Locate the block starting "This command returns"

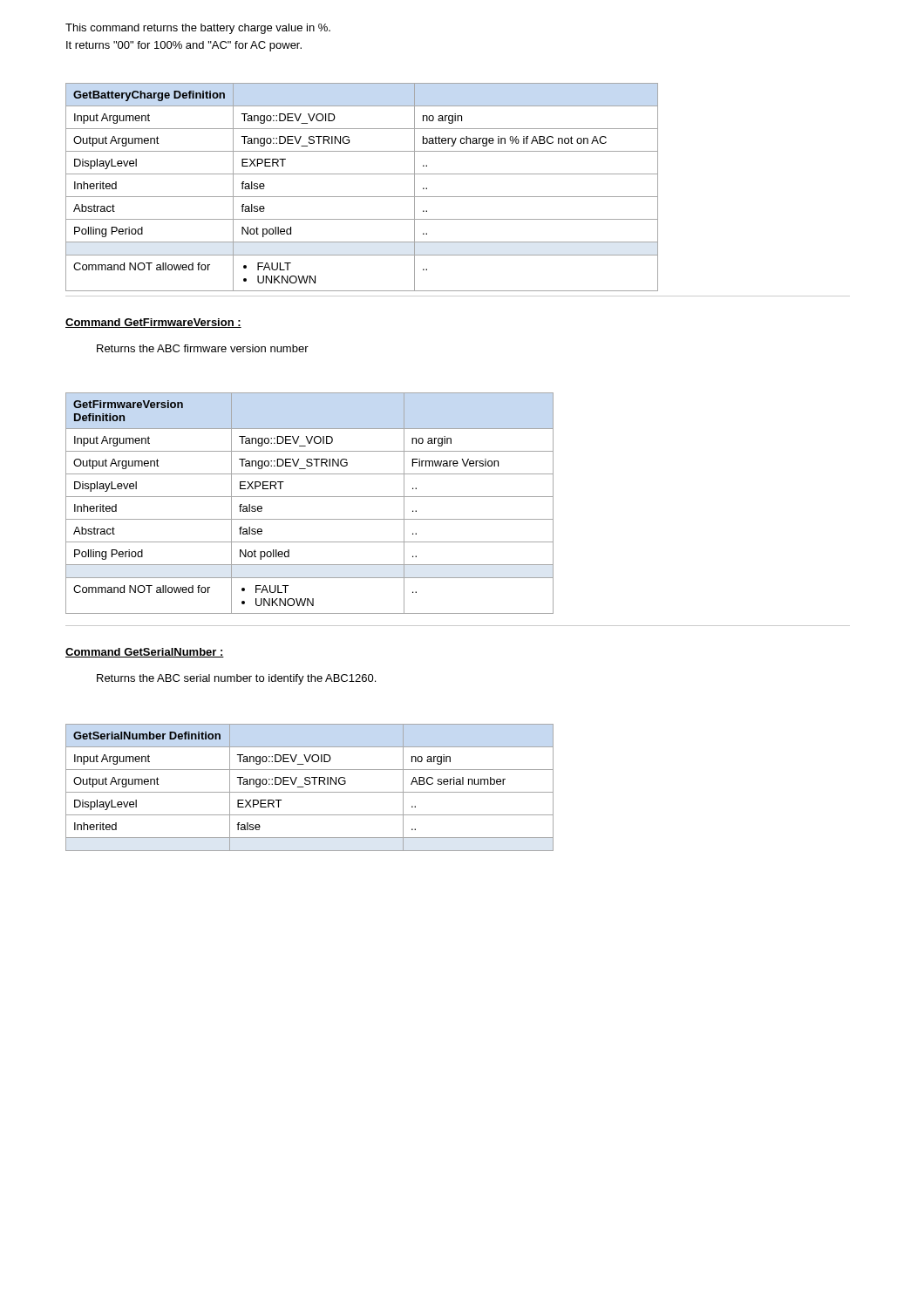pos(198,36)
